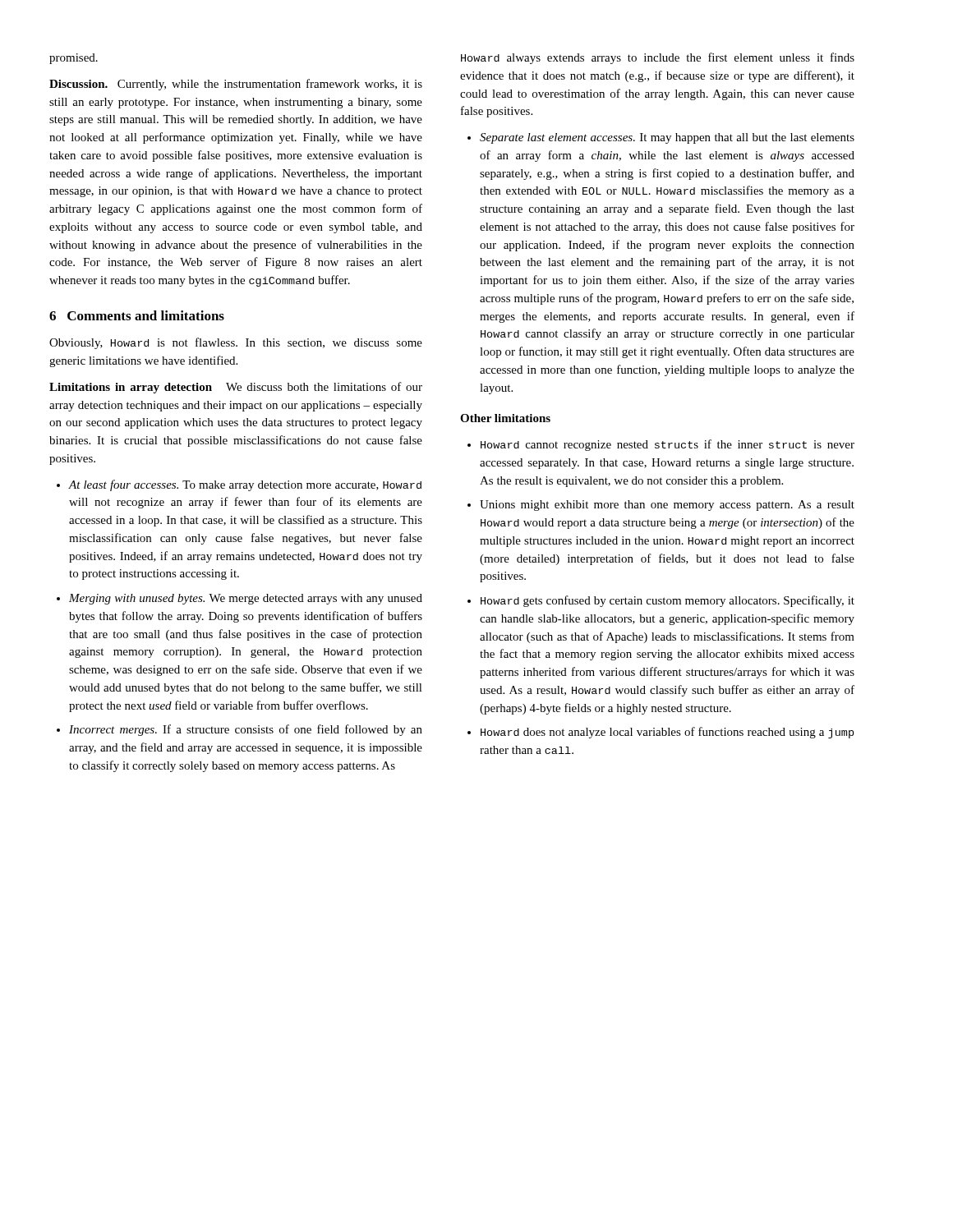Image resolution: width=953 pixels, height=1232 pixels.
Task: Select the text block that reads "Howard always extends arrays to include"
Action: tap(657, 85)
